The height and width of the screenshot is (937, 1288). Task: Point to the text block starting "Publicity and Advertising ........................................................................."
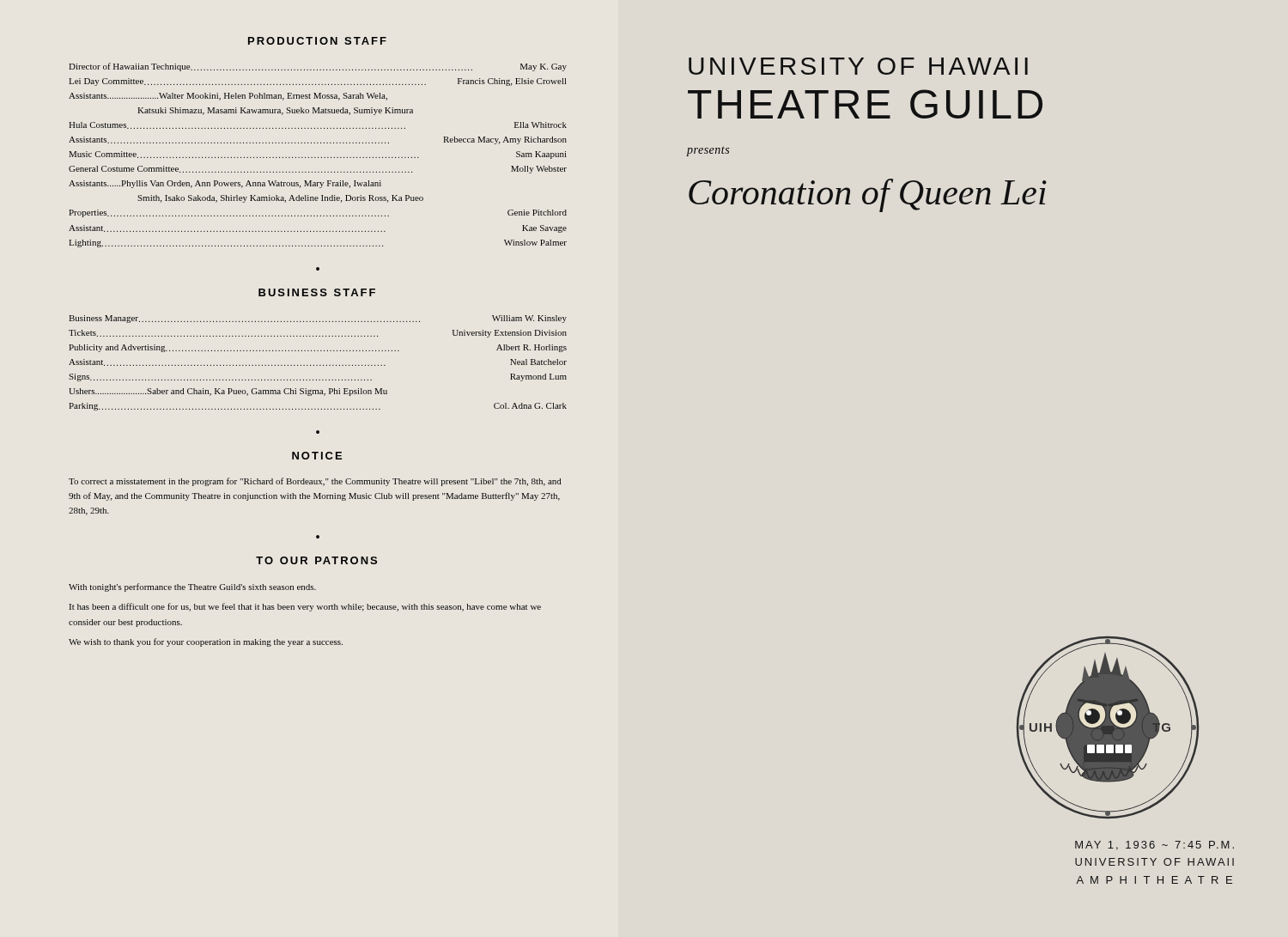tap(318, 347)
